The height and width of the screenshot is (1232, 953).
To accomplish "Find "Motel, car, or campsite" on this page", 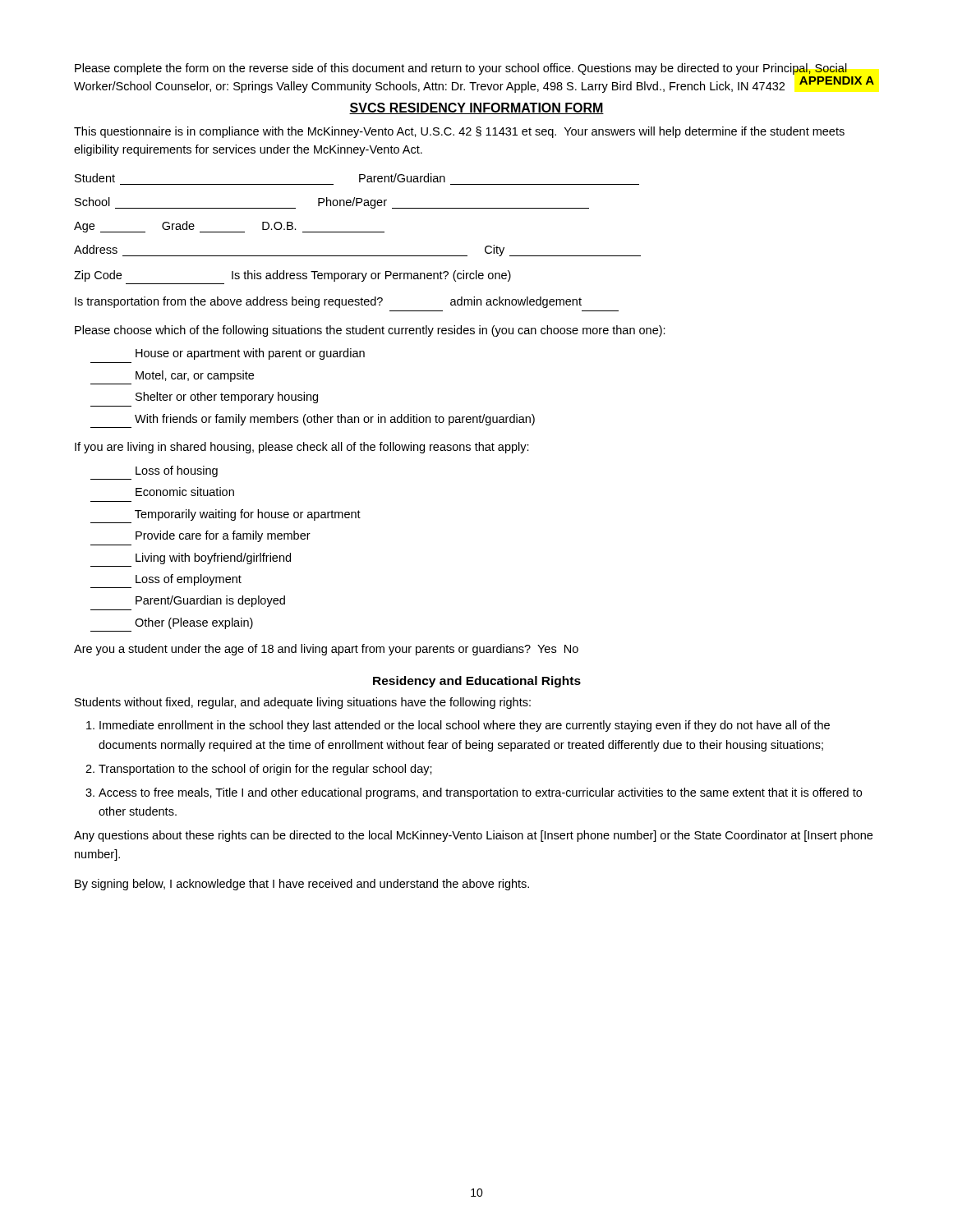I will click(172, 377).
